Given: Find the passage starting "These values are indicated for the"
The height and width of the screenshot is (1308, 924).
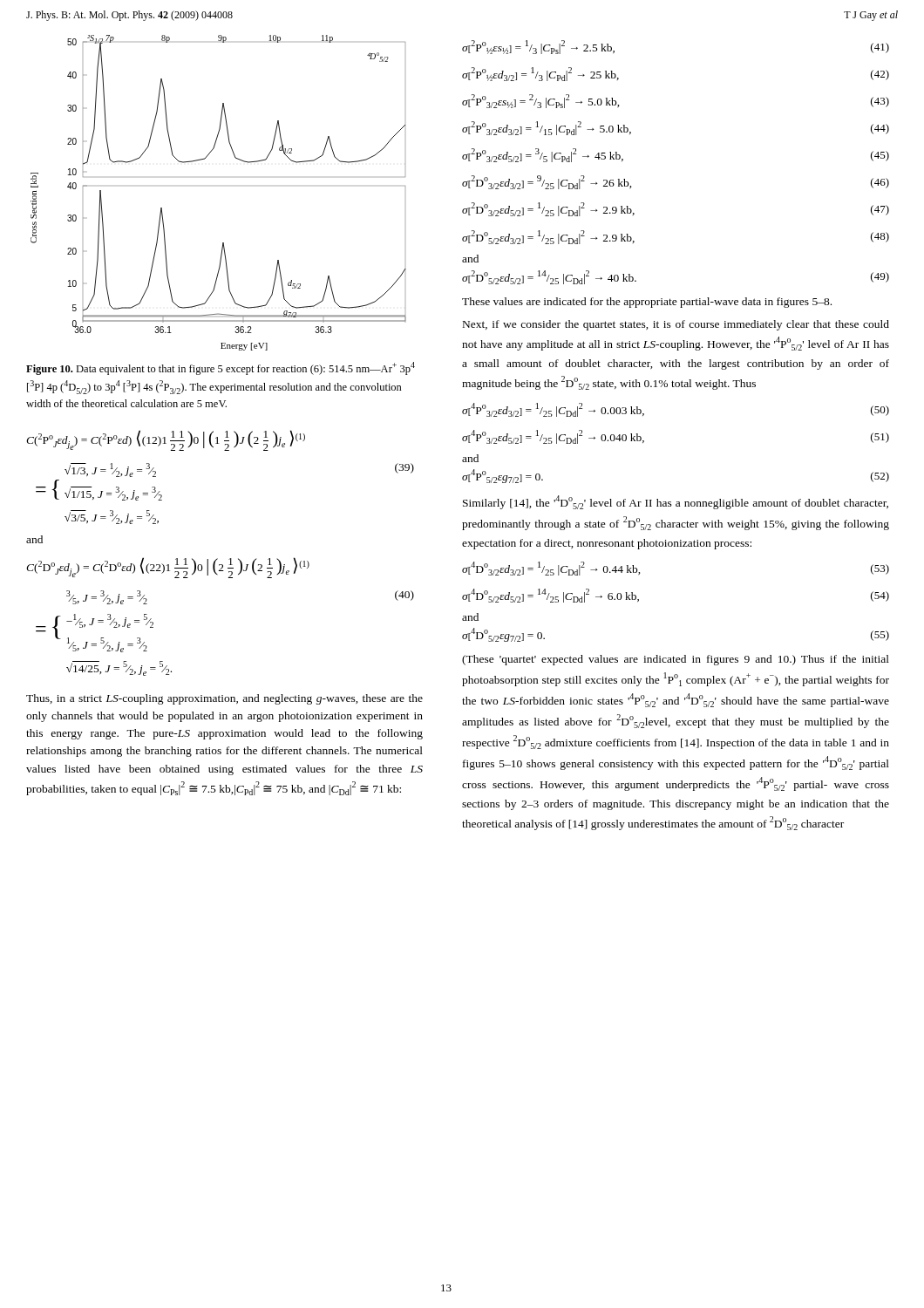Looking at the screenshot, I should point(647,301).
